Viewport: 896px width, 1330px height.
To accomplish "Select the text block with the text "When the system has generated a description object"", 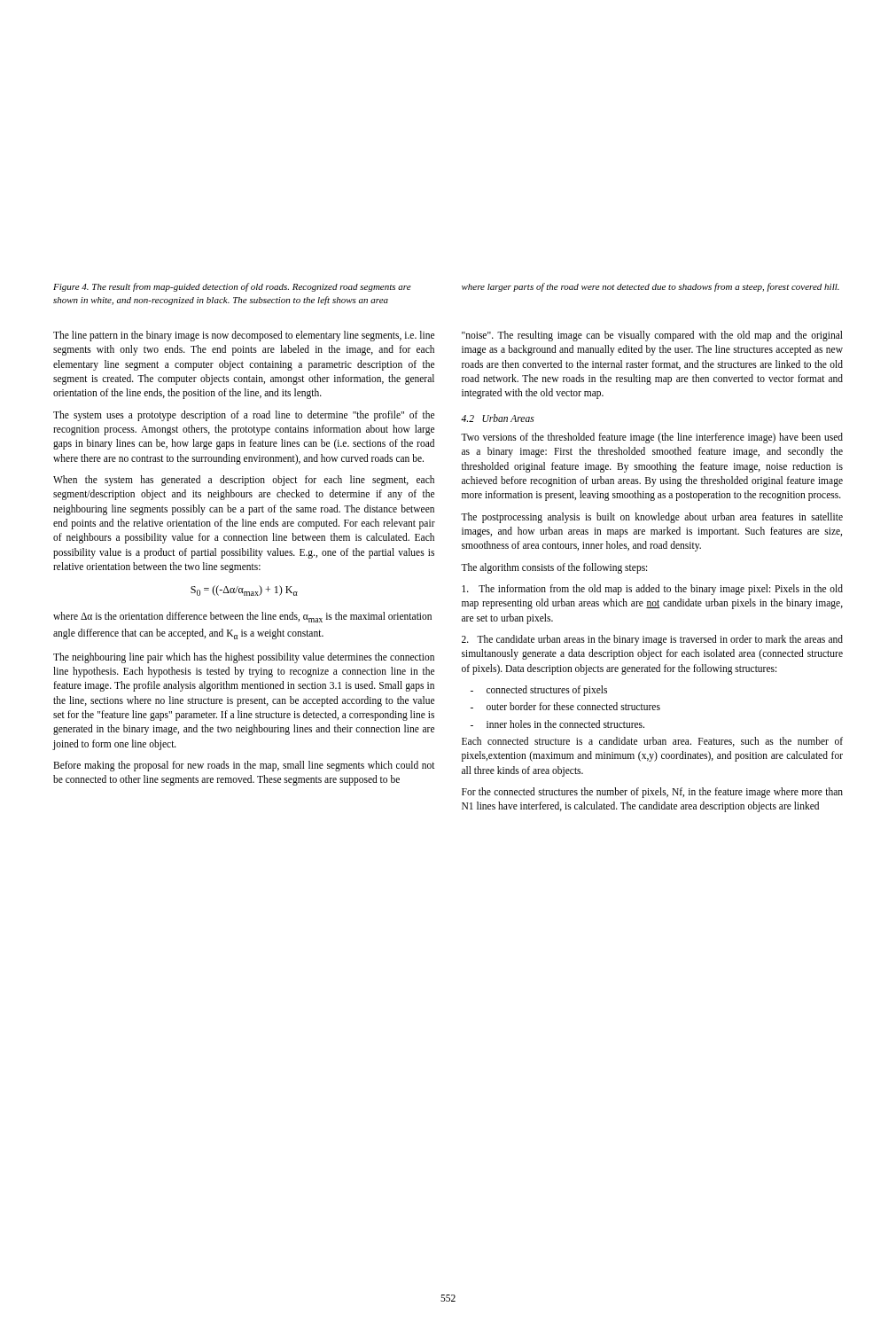I will (244, 523).
